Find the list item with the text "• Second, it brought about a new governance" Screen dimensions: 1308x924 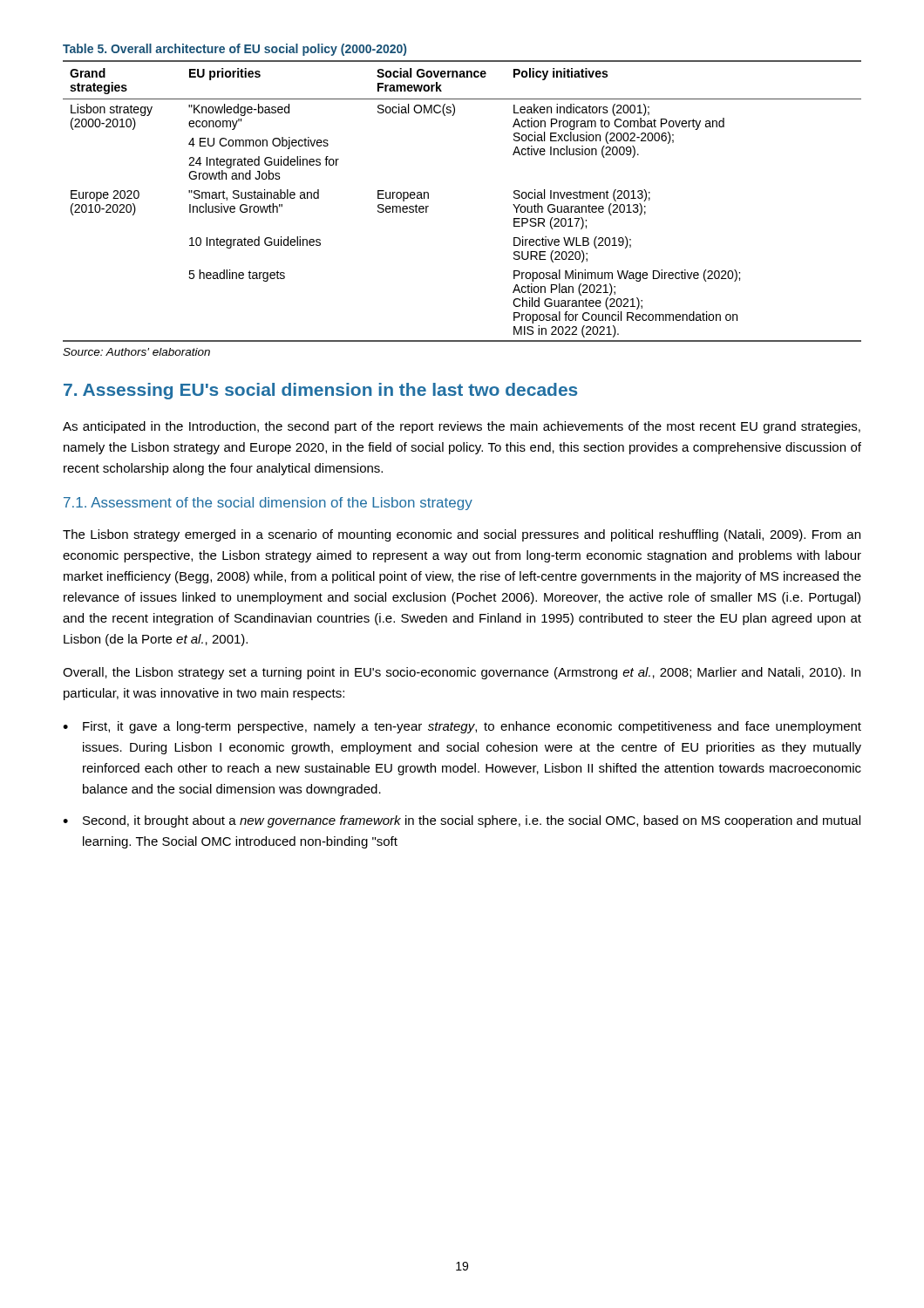point(462,831)
